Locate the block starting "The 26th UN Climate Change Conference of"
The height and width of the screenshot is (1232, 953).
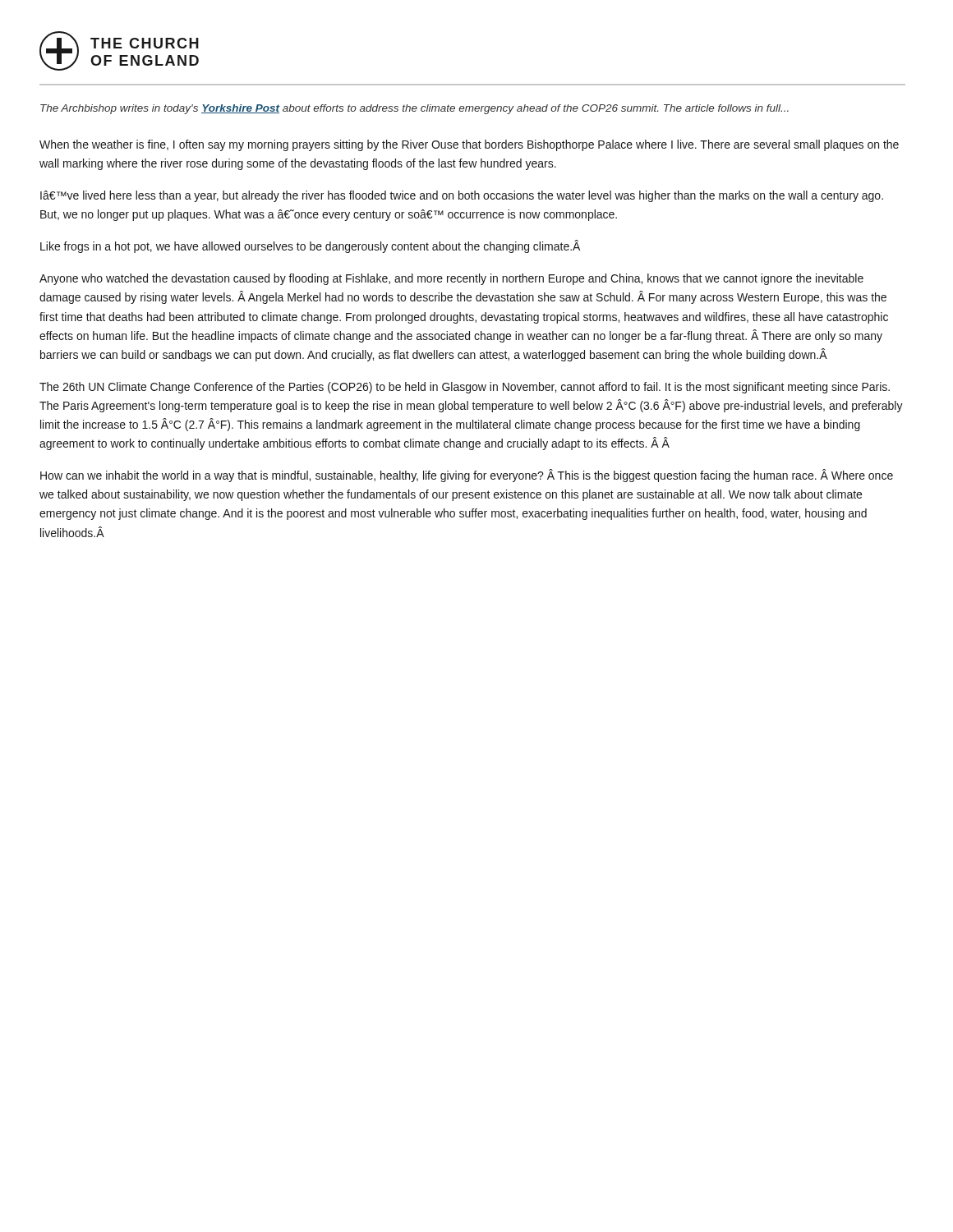click(471, 415)
